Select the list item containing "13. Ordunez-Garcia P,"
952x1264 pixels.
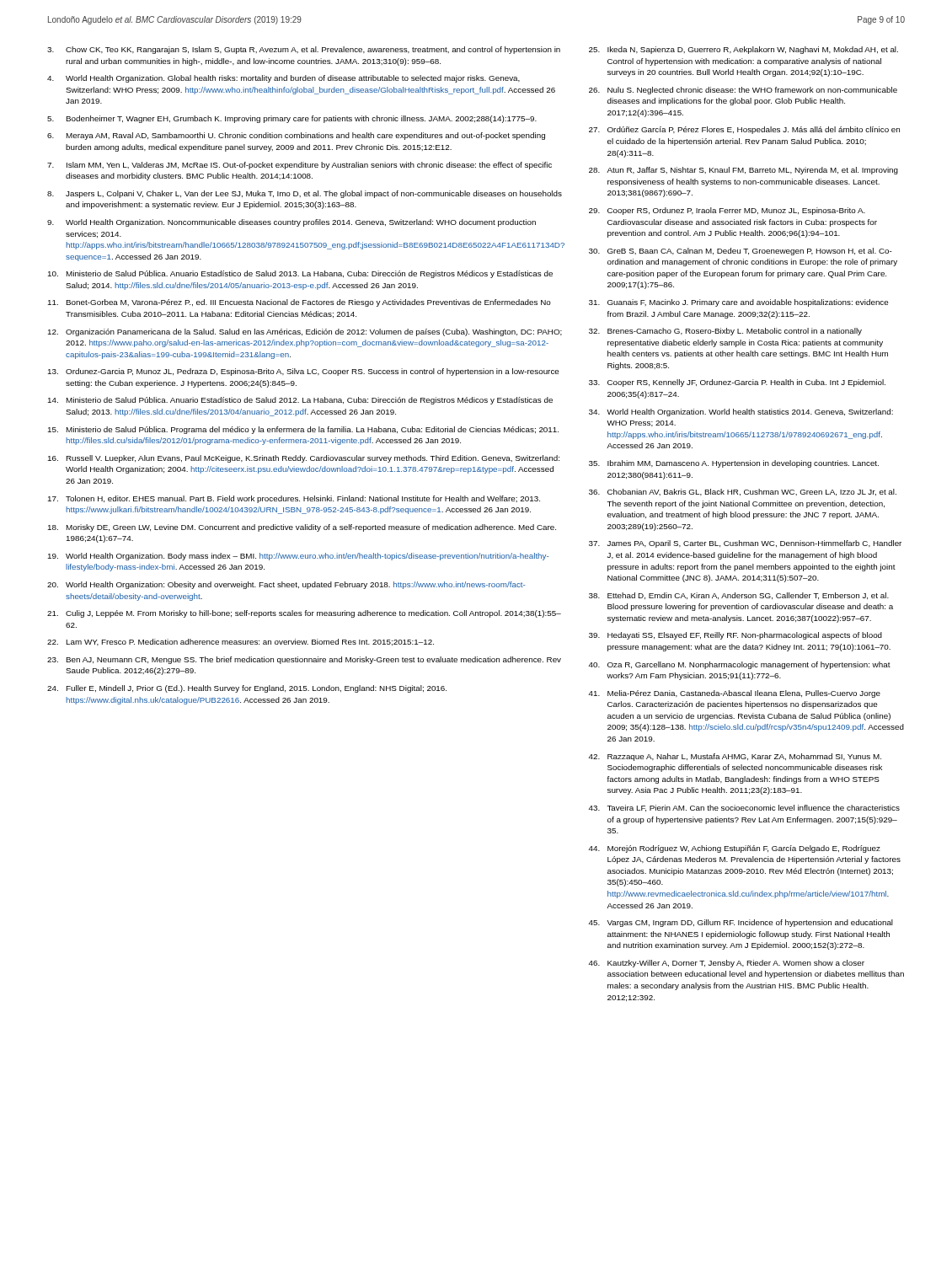306,377
